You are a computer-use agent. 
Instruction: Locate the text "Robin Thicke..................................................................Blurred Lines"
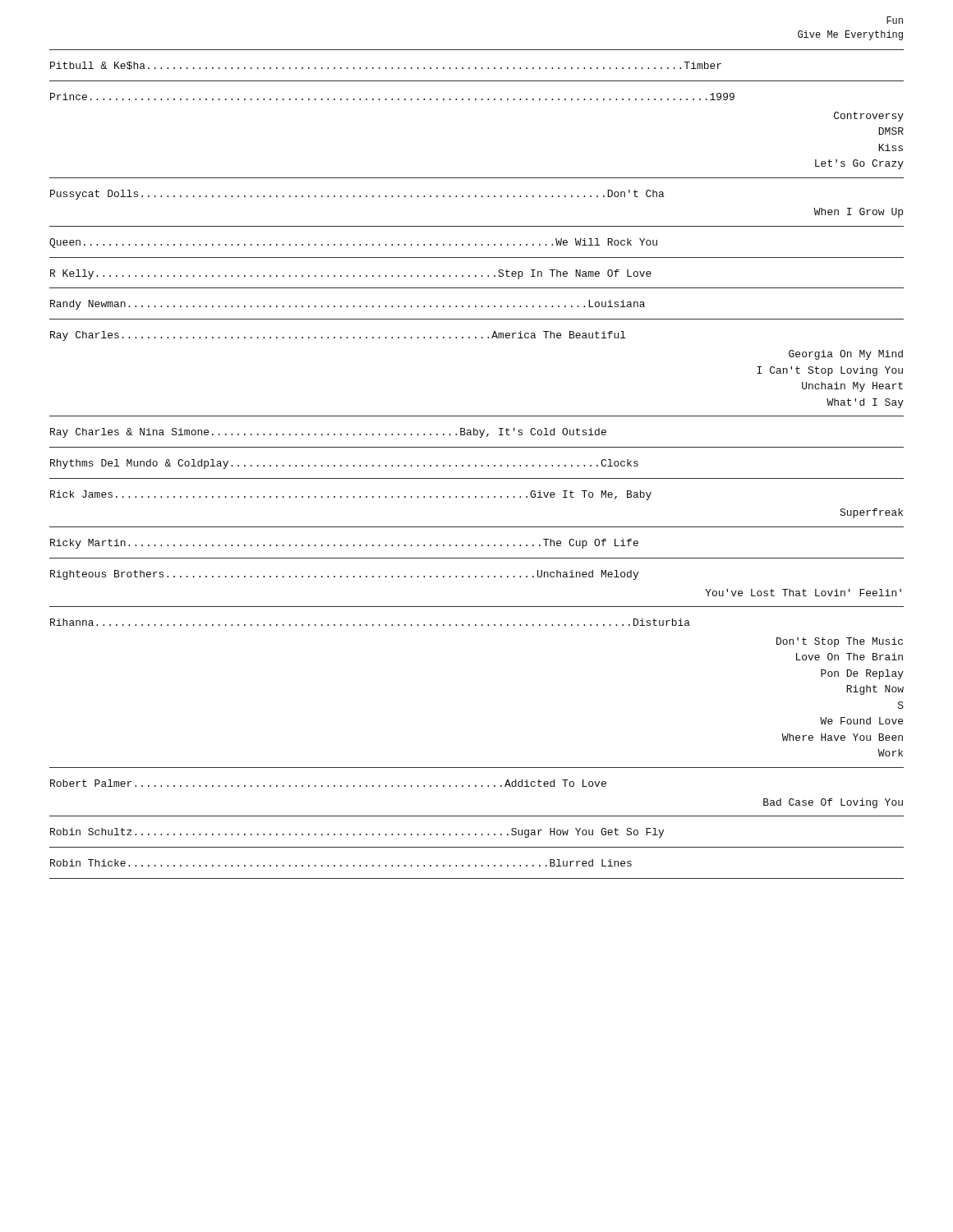[476, 864]
